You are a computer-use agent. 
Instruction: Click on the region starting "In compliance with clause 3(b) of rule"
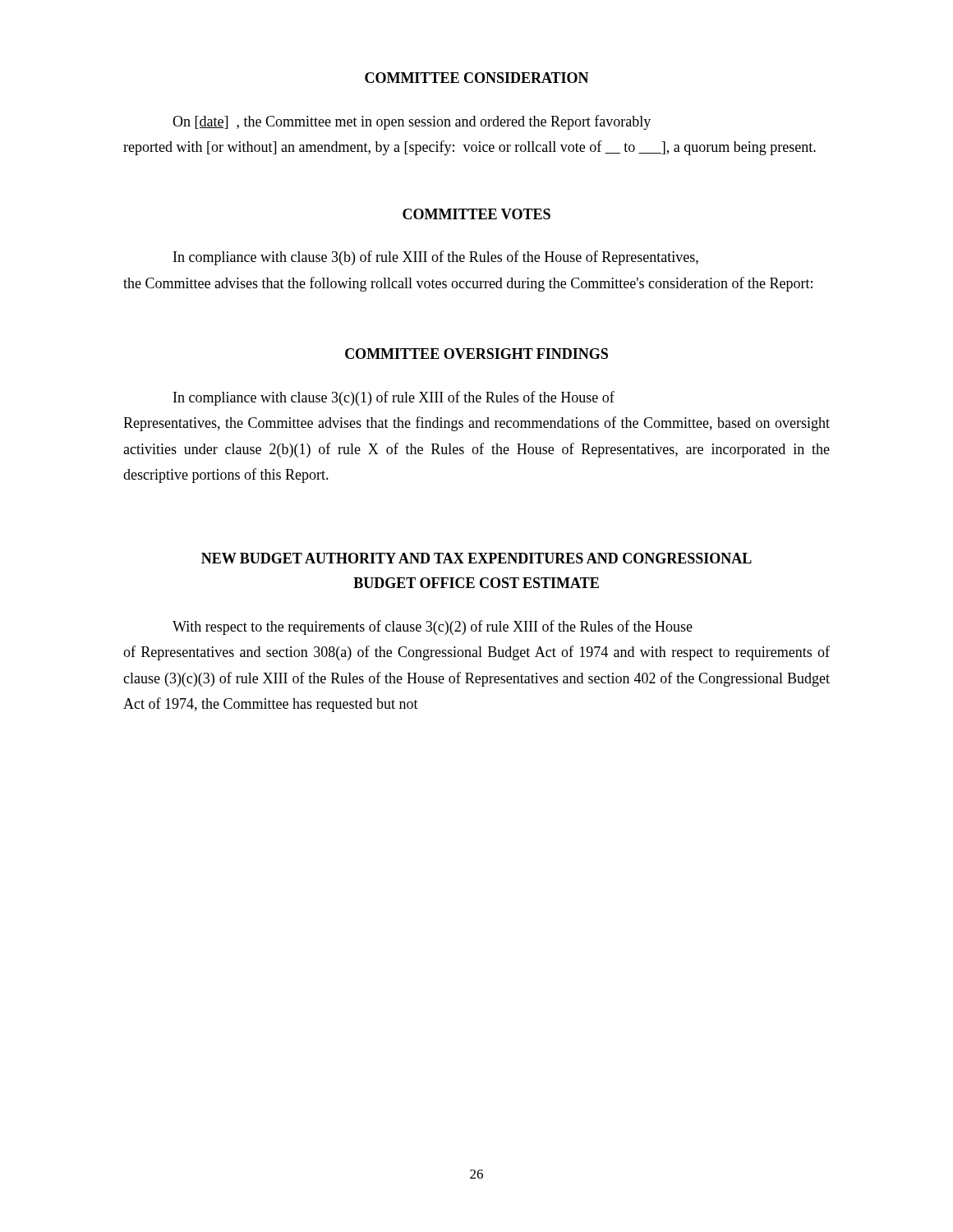pos(476,268)
